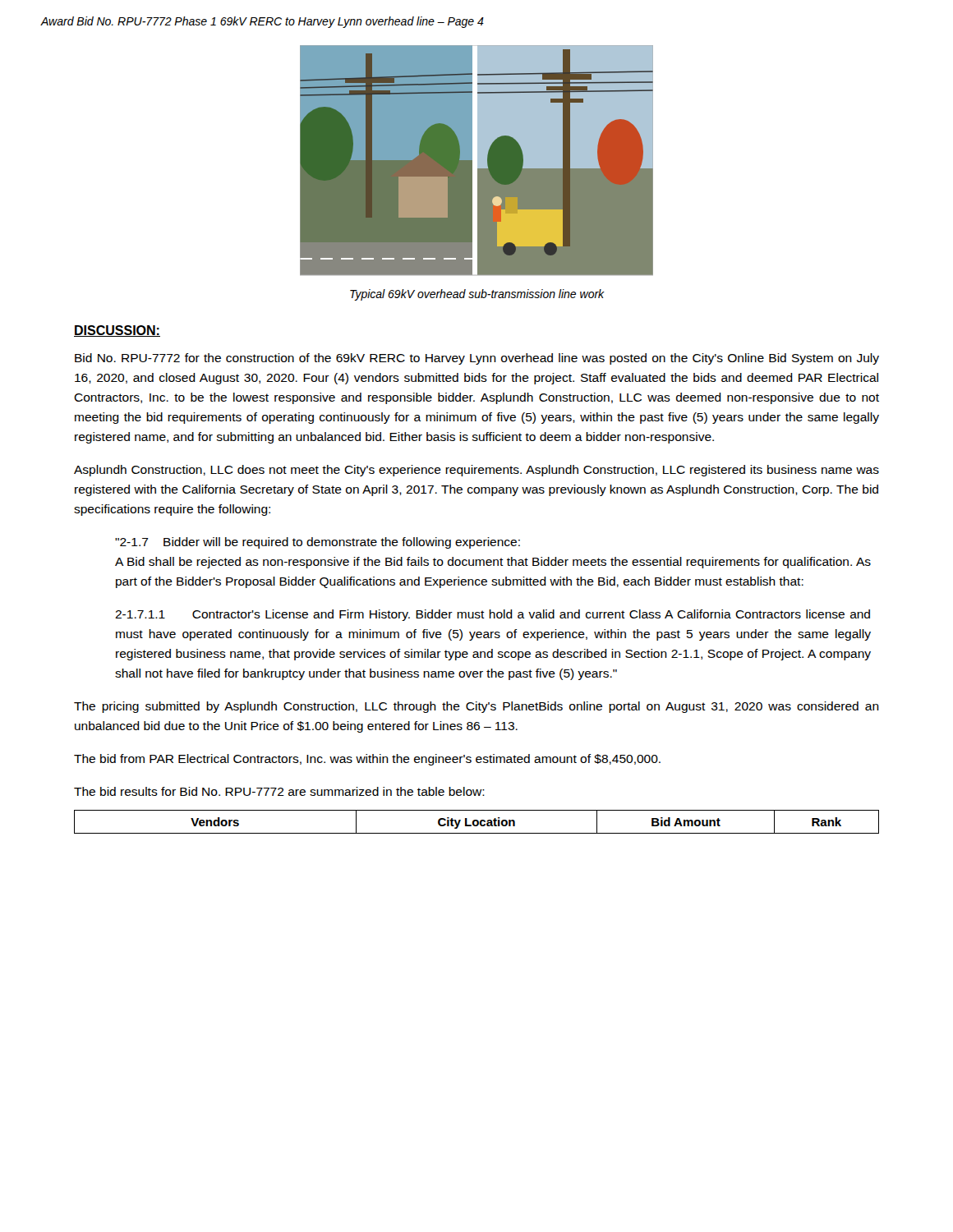Point to the block starting "Typical 69kV overhead sub-transmission"

coord(476,294)
